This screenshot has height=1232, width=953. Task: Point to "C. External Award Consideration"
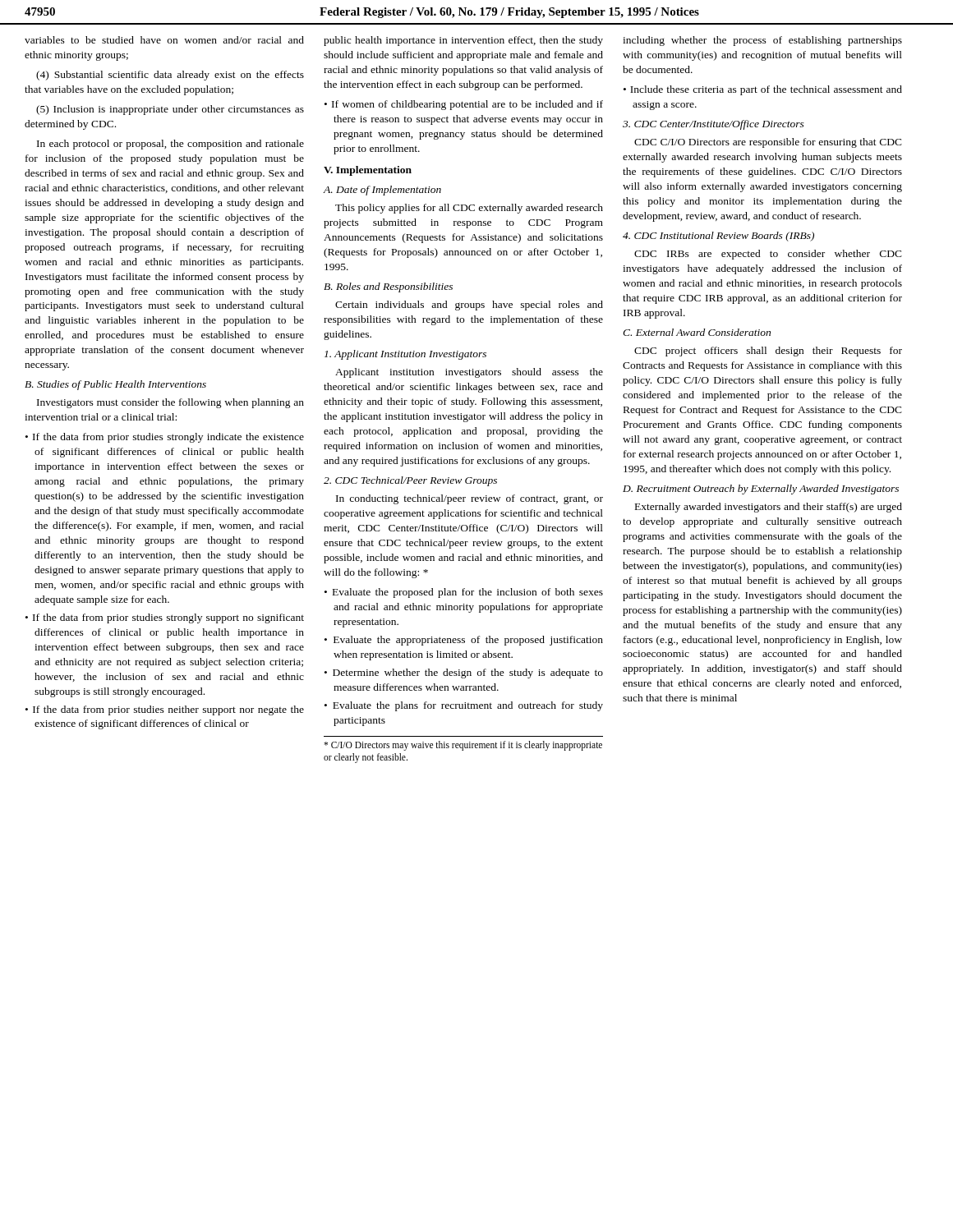click(697, 332)
